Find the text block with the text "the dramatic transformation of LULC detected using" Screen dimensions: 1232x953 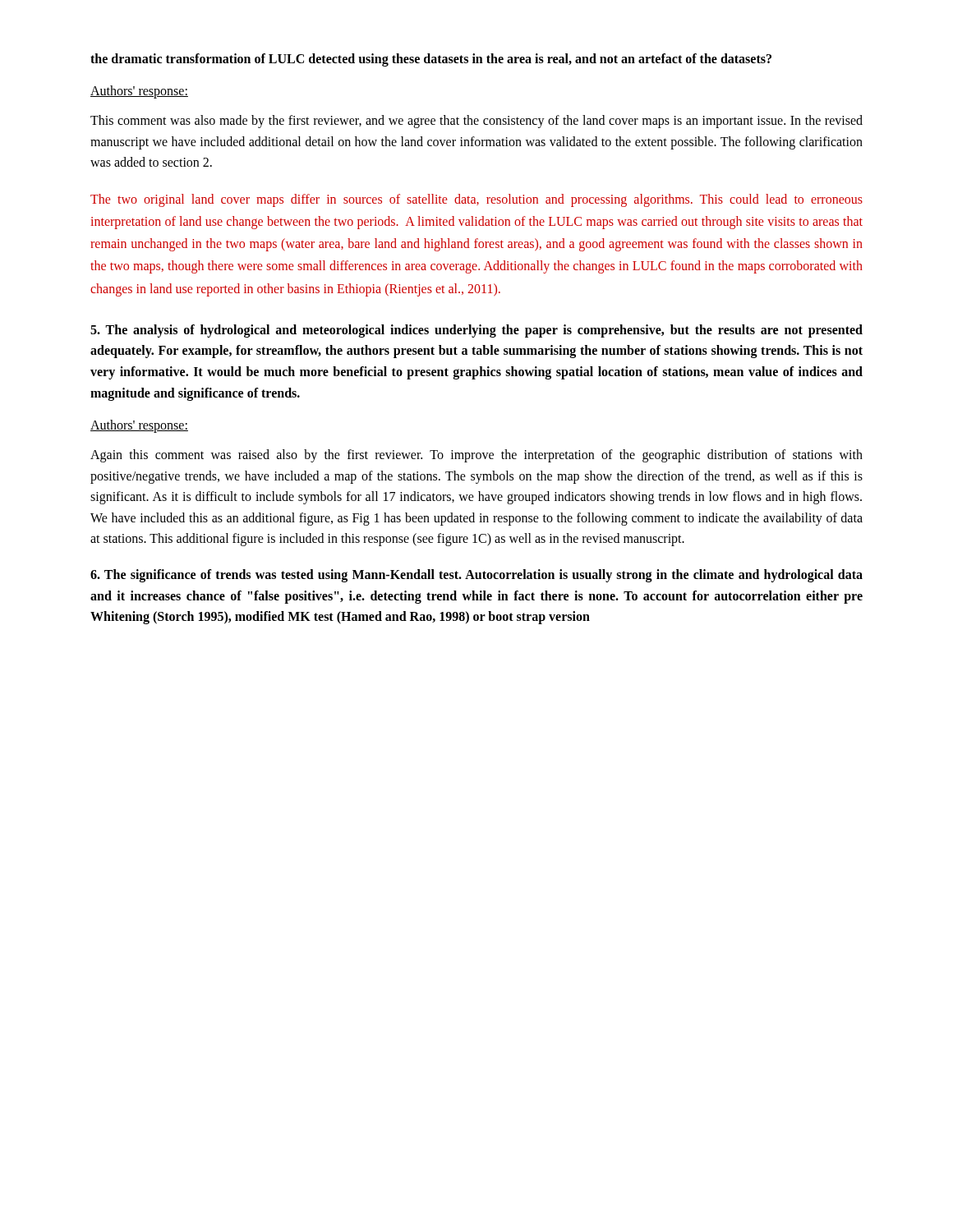point(431,59)
